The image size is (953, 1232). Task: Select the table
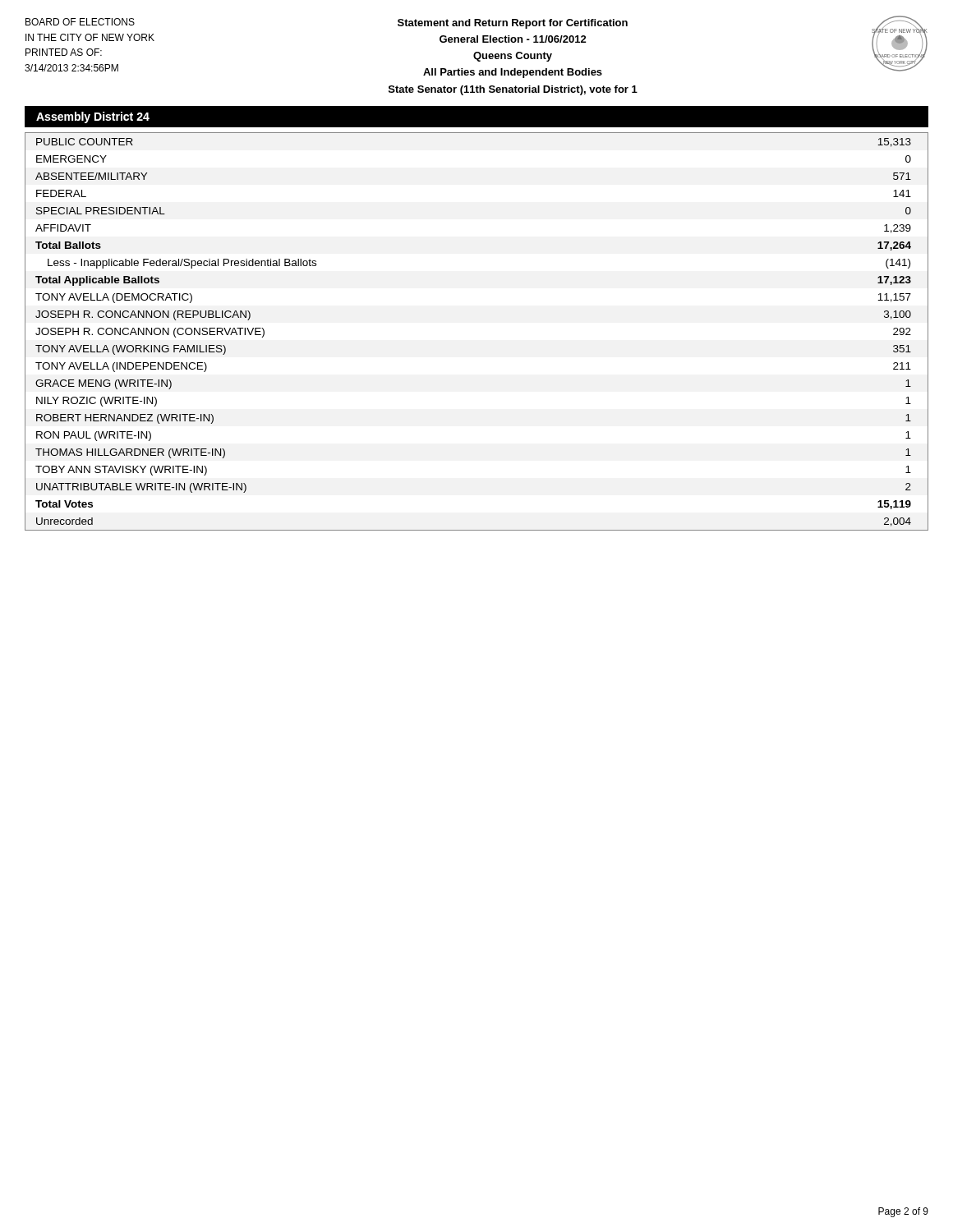click(x=476, y=331)
